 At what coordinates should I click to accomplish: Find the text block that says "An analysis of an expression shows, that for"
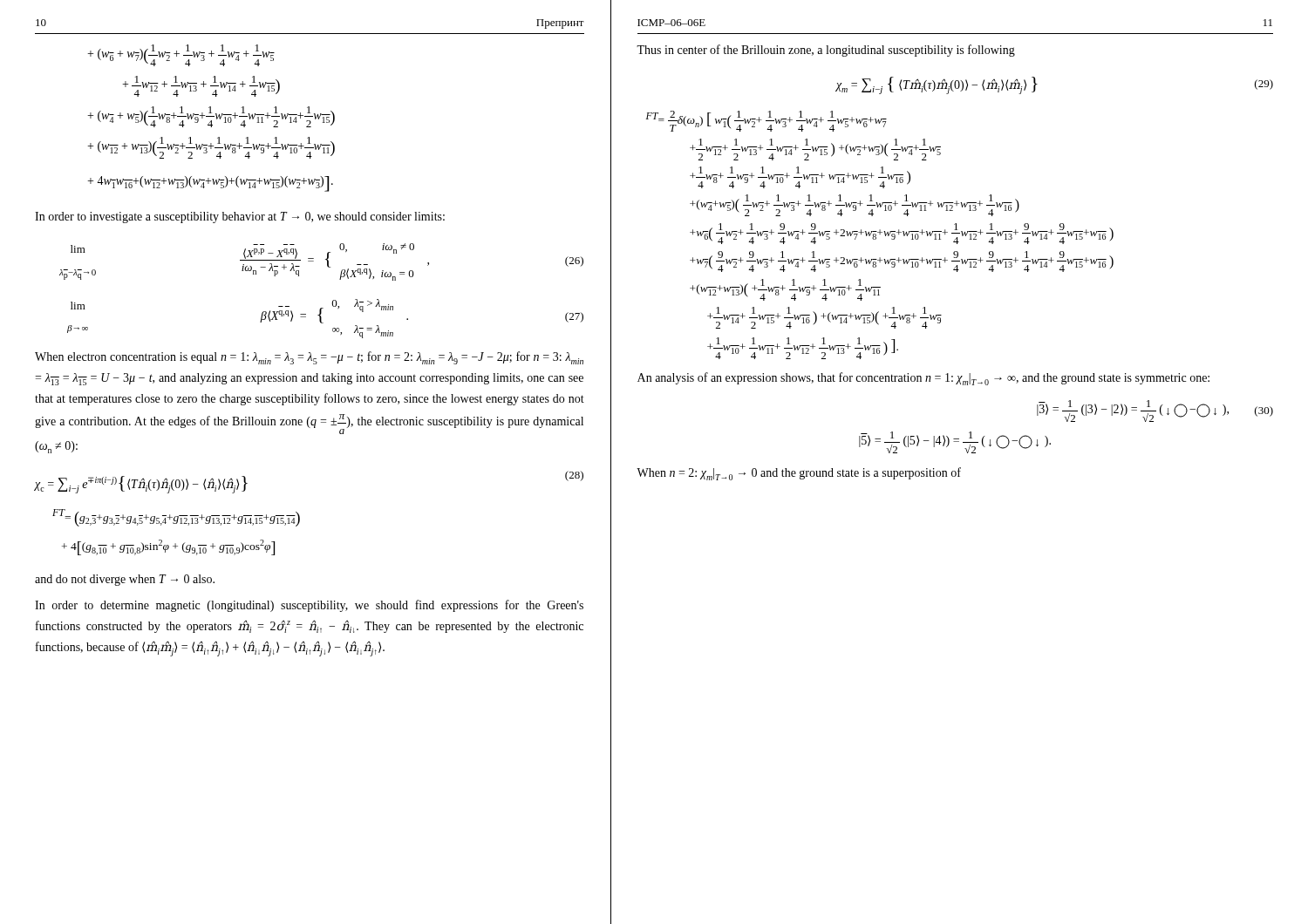click(x=924, y=379)
